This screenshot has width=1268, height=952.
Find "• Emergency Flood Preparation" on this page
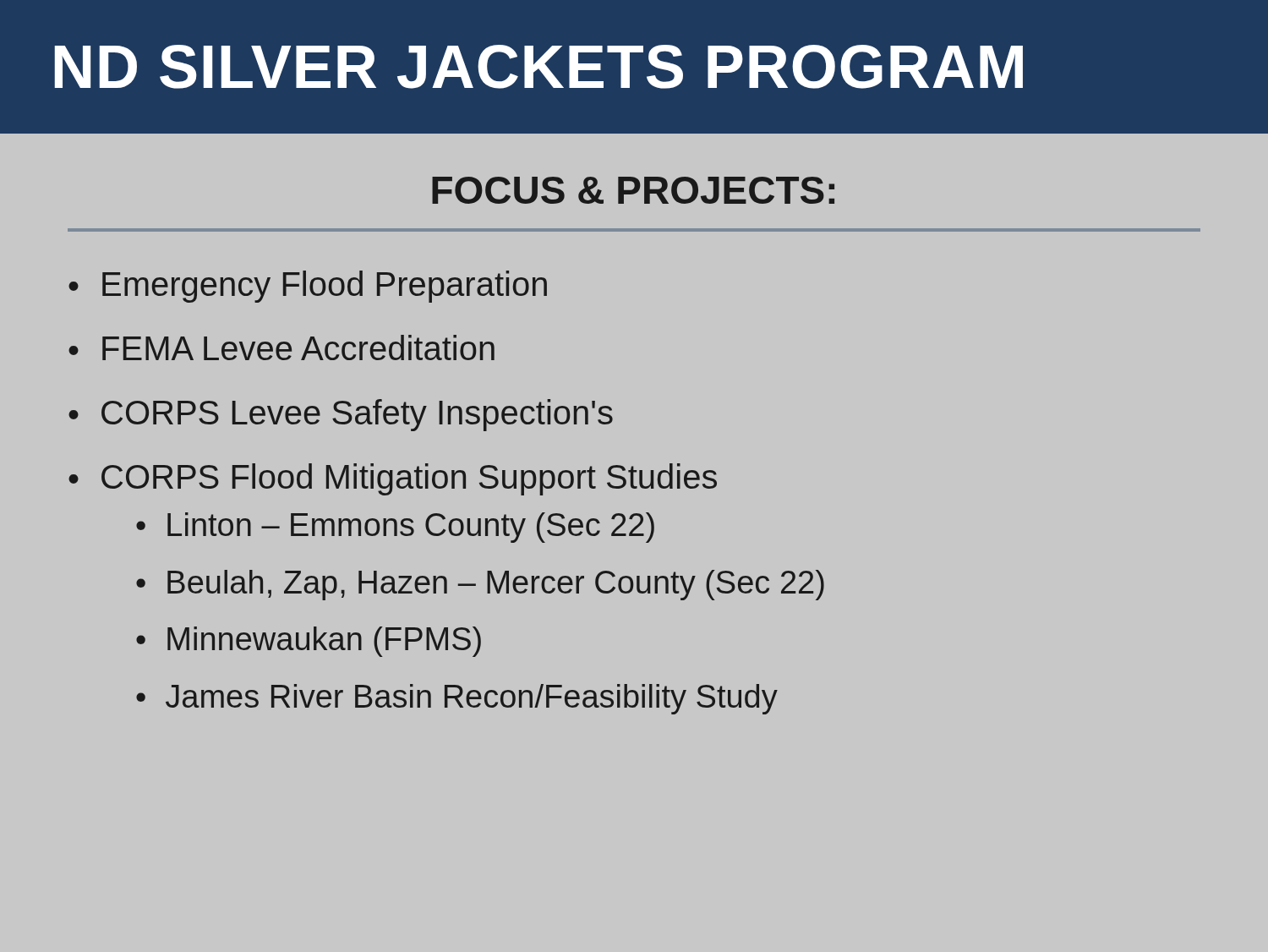[308, 286]
